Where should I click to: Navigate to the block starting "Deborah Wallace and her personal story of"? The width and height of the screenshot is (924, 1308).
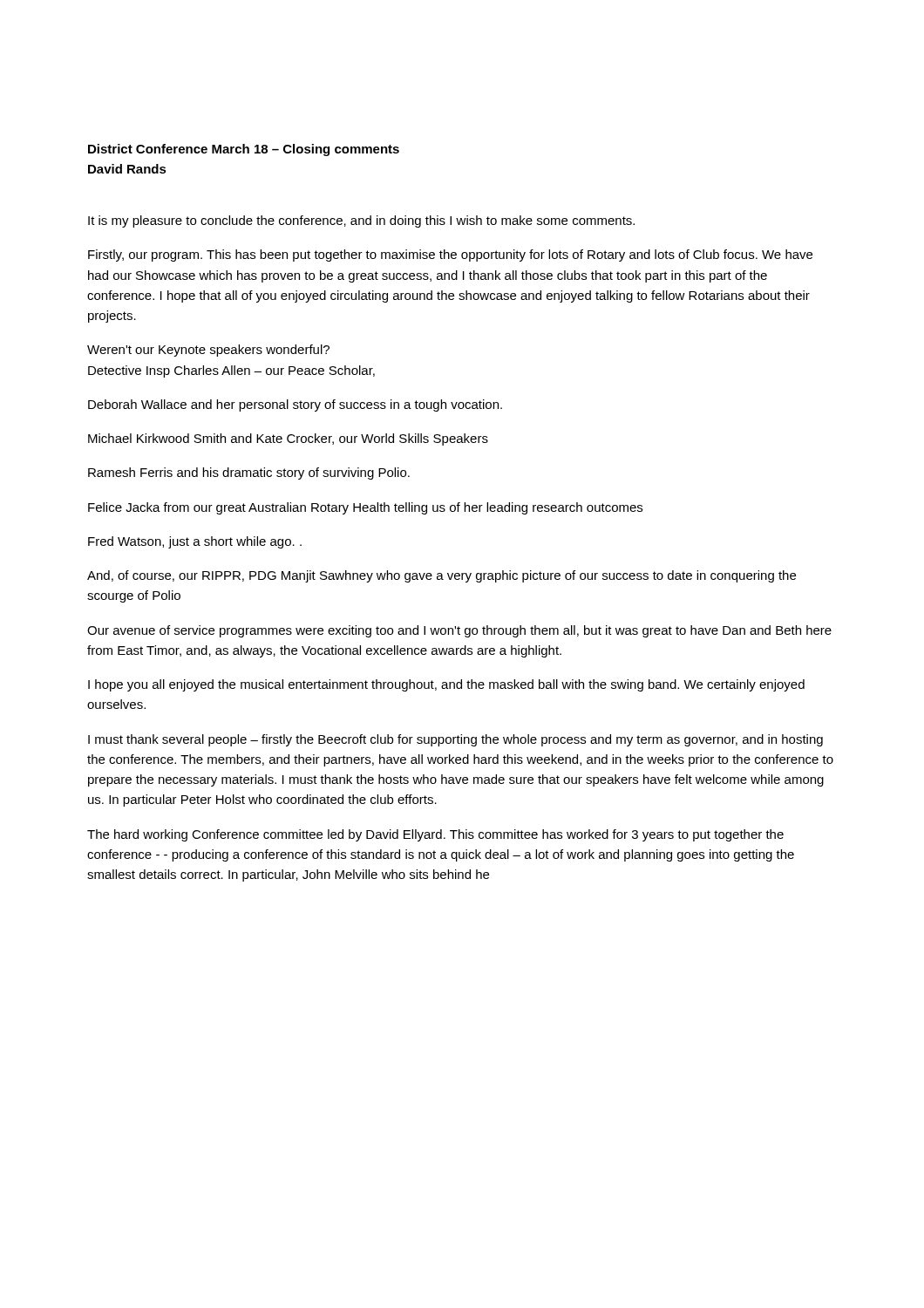pos(295,404)
